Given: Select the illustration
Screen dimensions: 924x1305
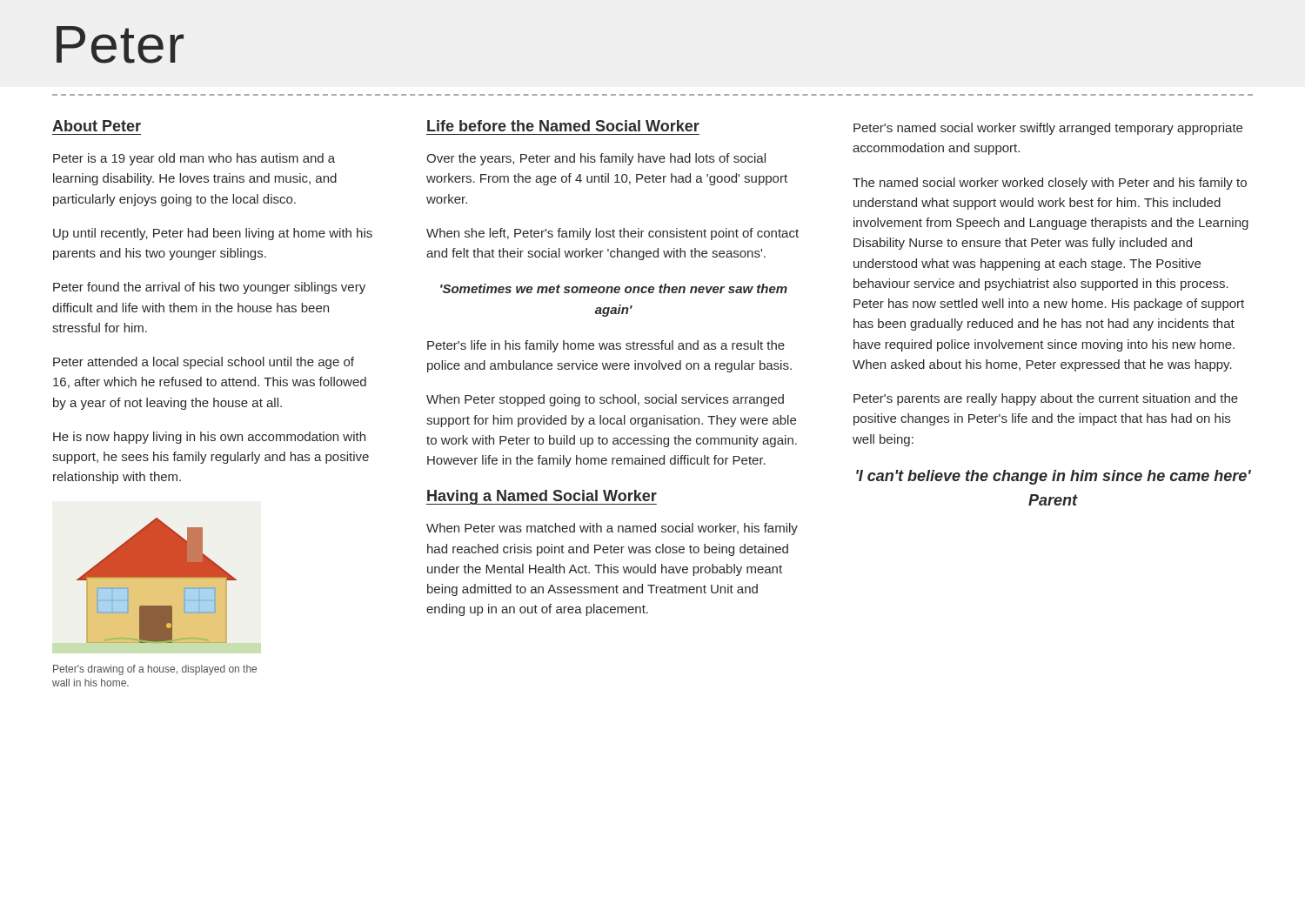Looking at the screenshot, I should pyautogui.click(x=213, y=581).
